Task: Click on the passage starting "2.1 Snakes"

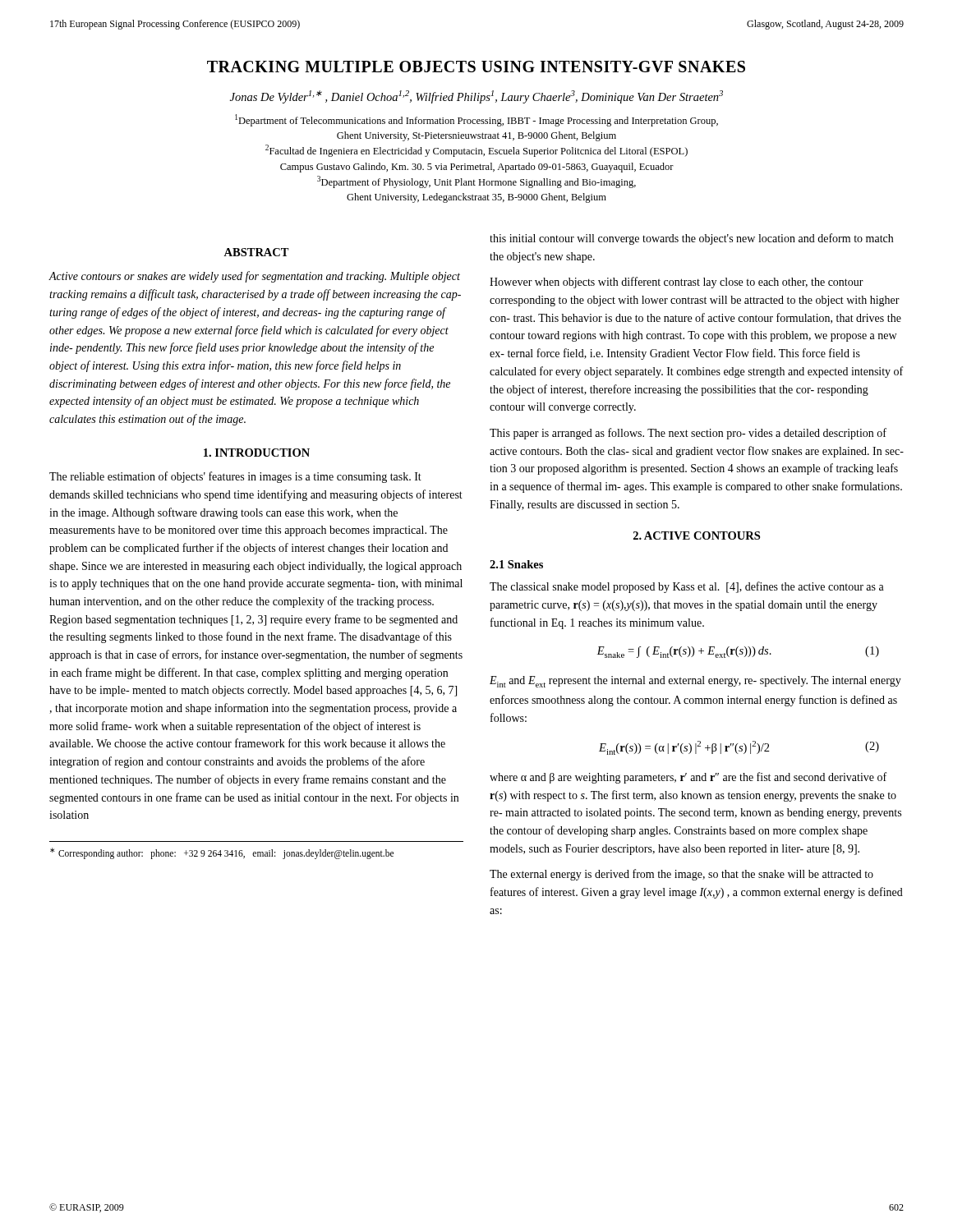Action: click(x=516, y=564)
